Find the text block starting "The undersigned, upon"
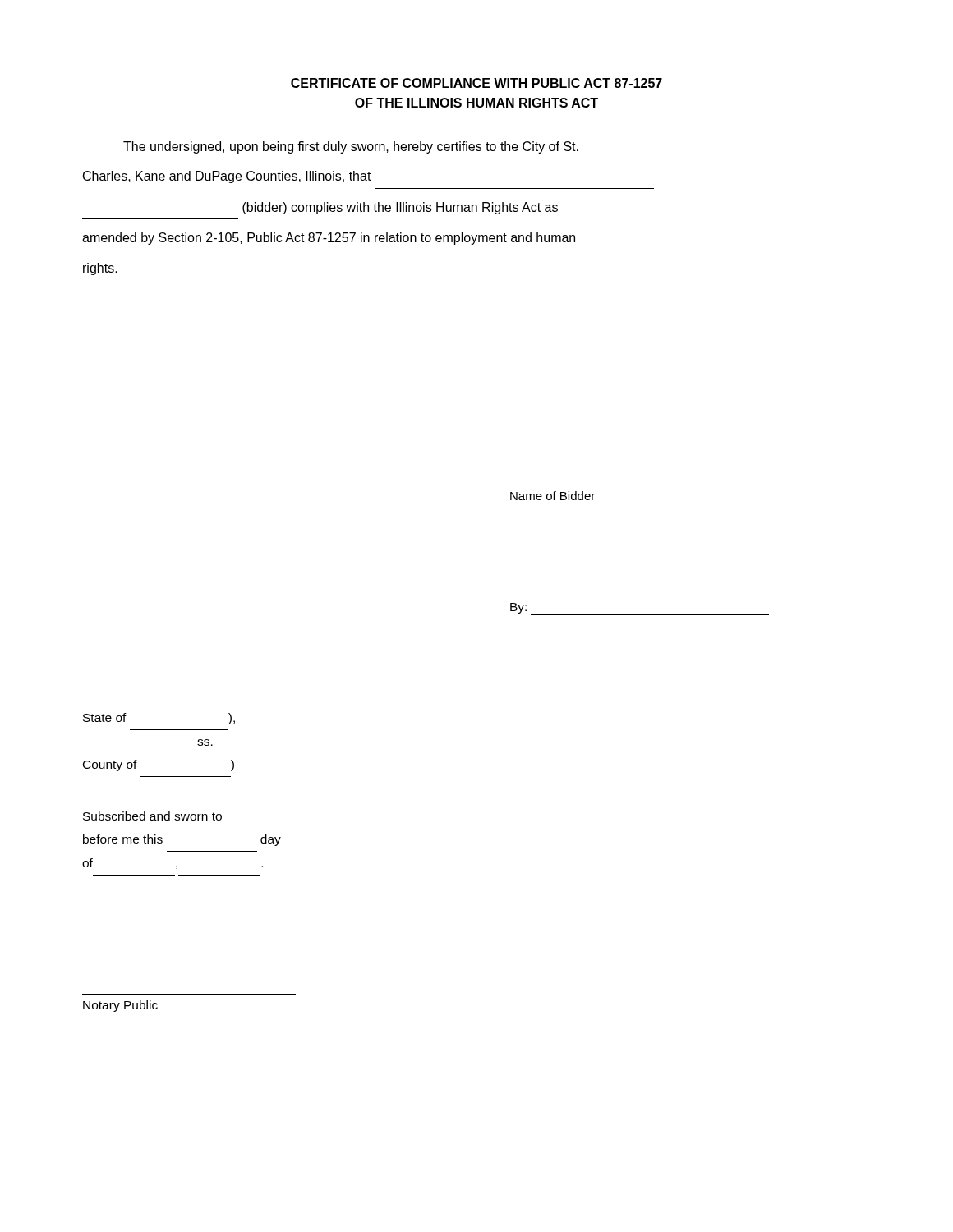This screenshot has height=1232, width=953. (x=351, y=147)
